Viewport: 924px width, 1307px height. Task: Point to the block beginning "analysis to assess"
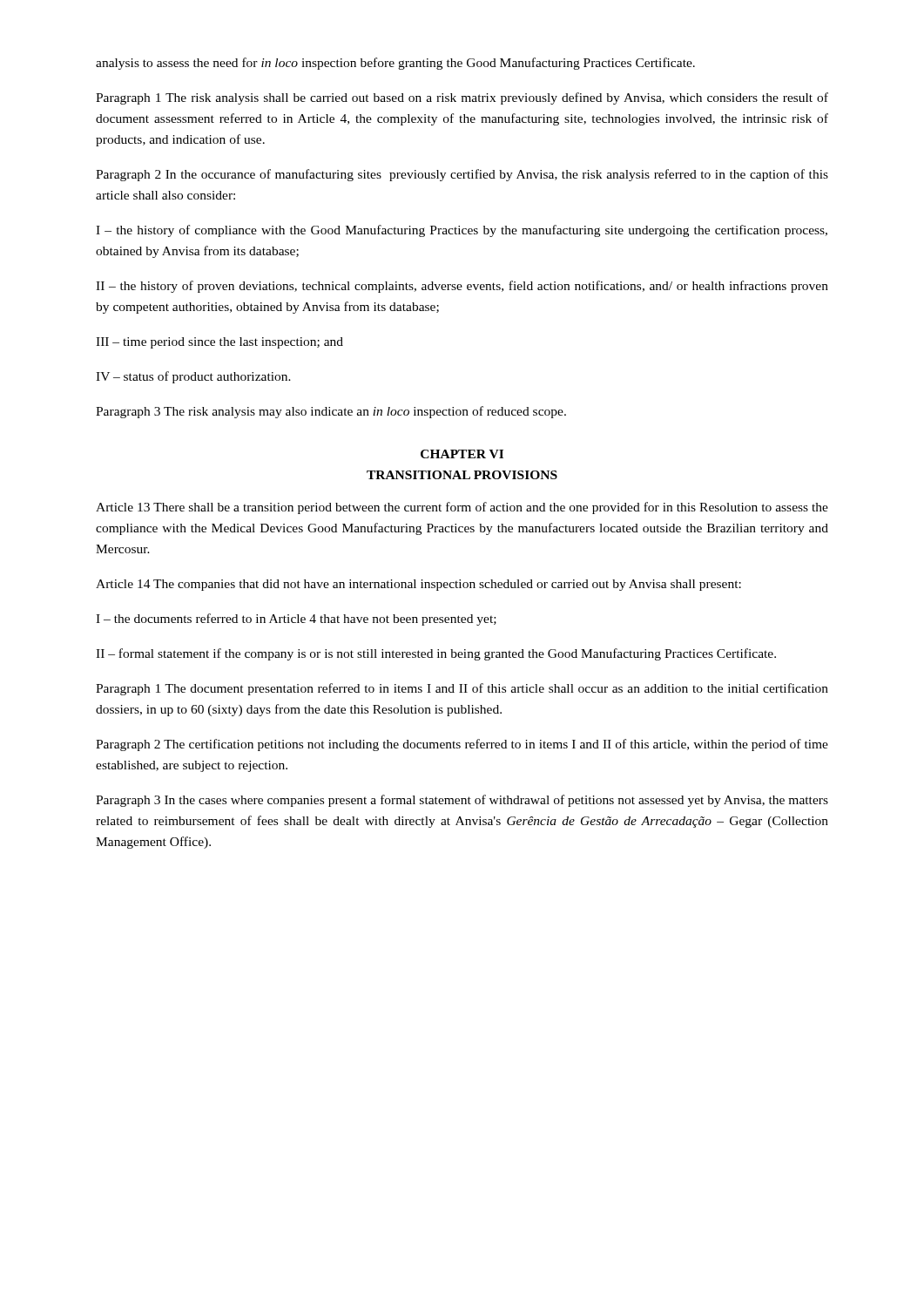tap(396, 62)
